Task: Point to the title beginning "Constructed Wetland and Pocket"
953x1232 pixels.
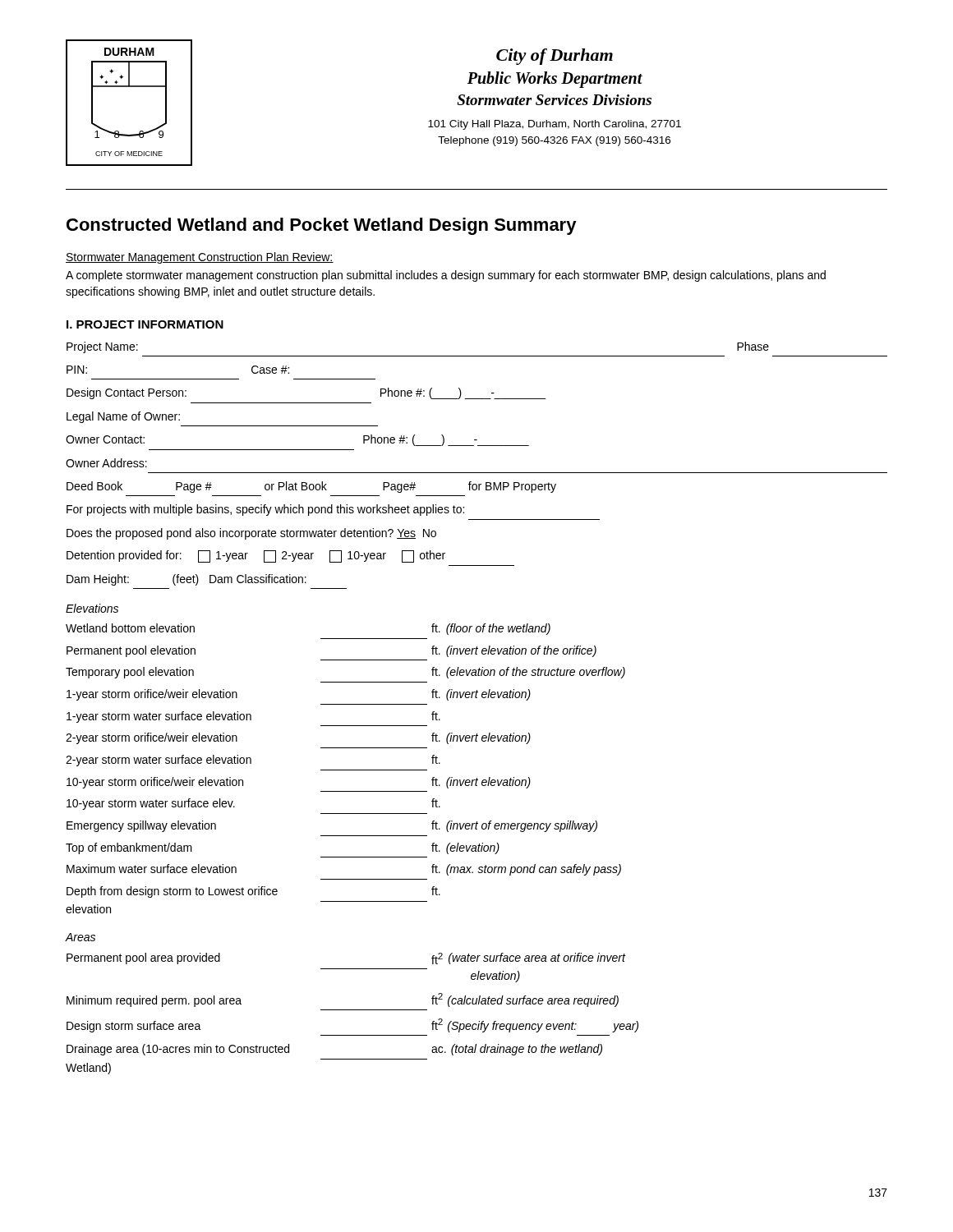Action: point(476,225)
